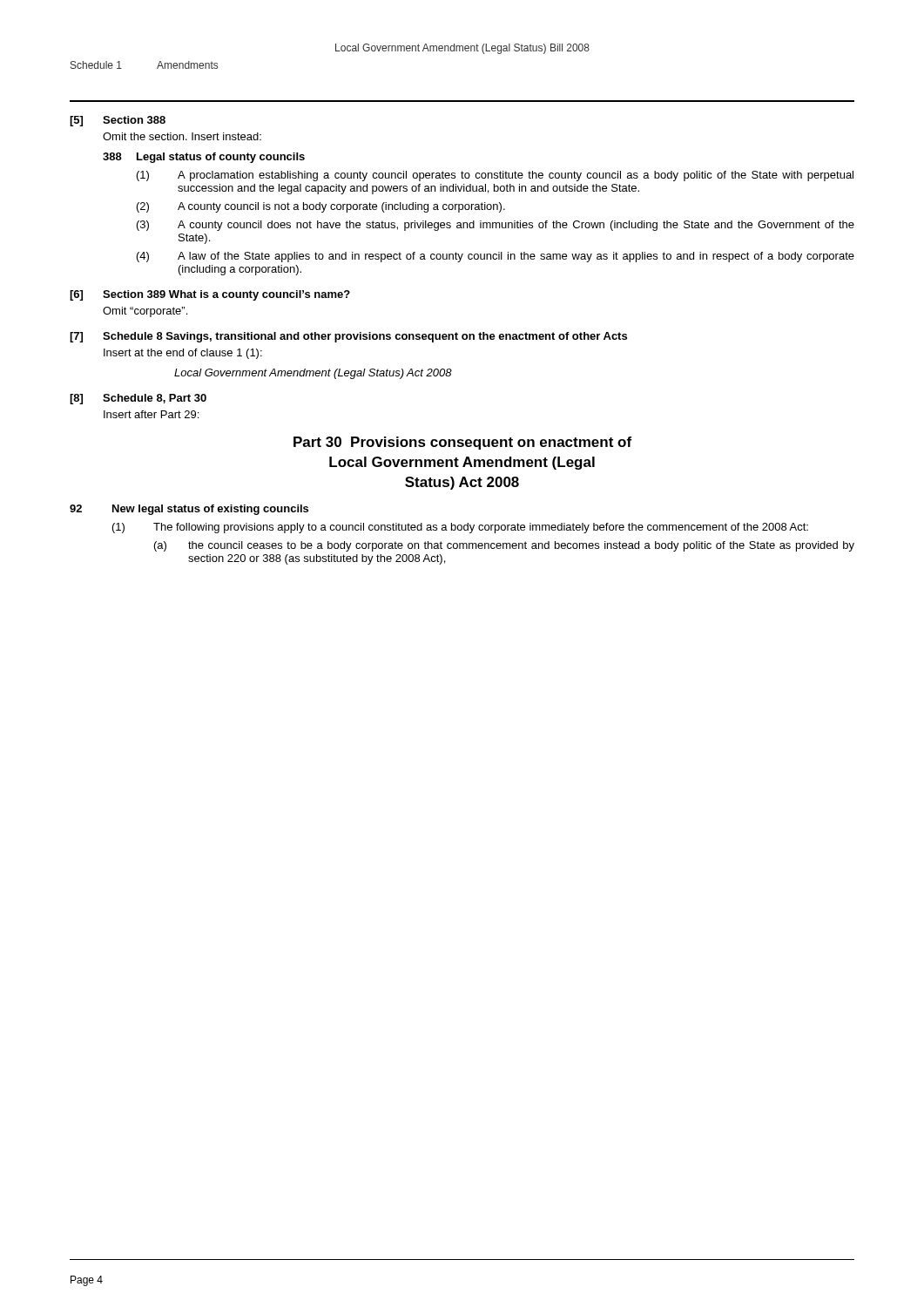Find the section header on this page that starts "Part 30 Provisions"
The height and width of the screenshot is (1307, 924).
[462, 462]
